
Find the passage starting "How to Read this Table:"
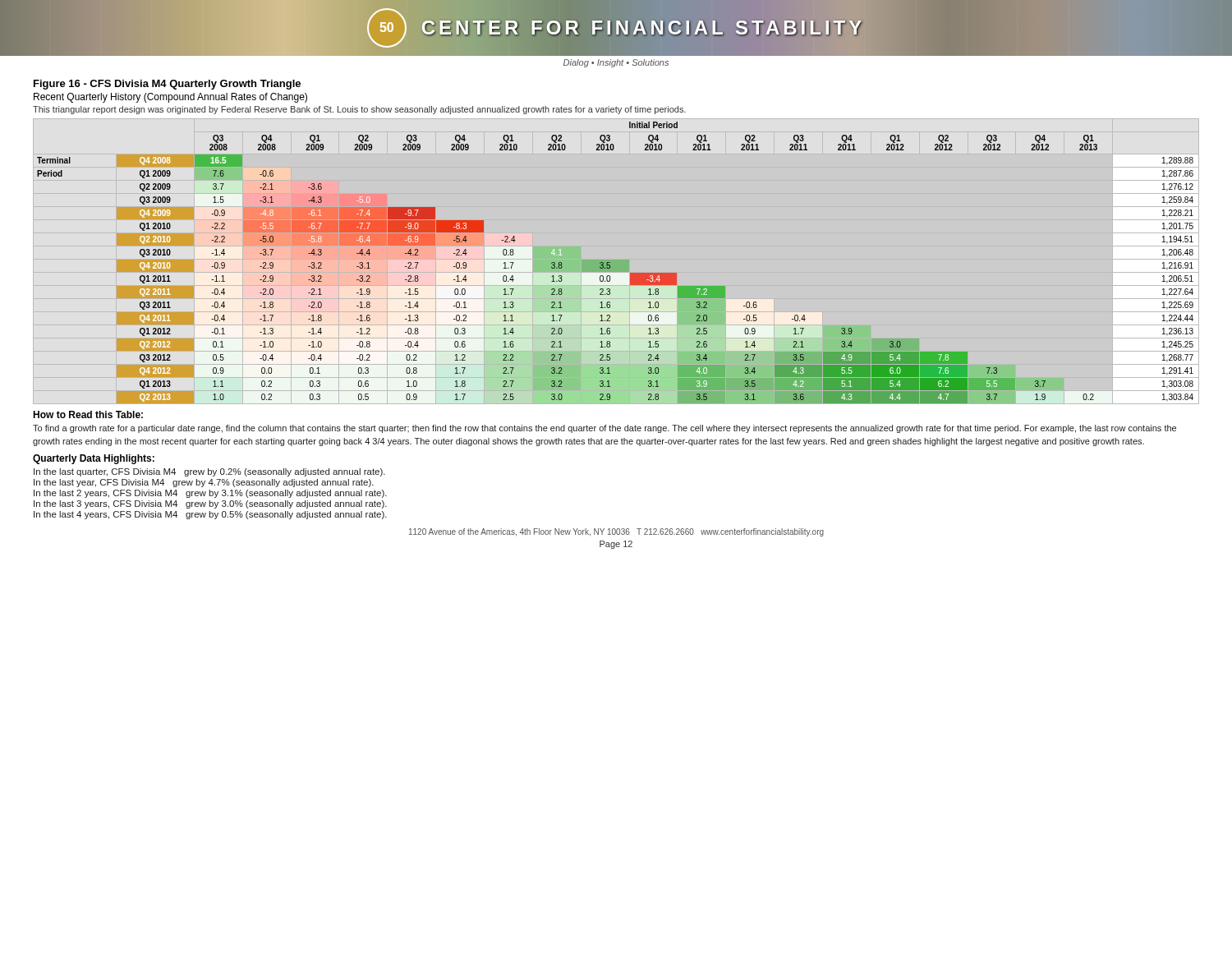pos(88,415)
